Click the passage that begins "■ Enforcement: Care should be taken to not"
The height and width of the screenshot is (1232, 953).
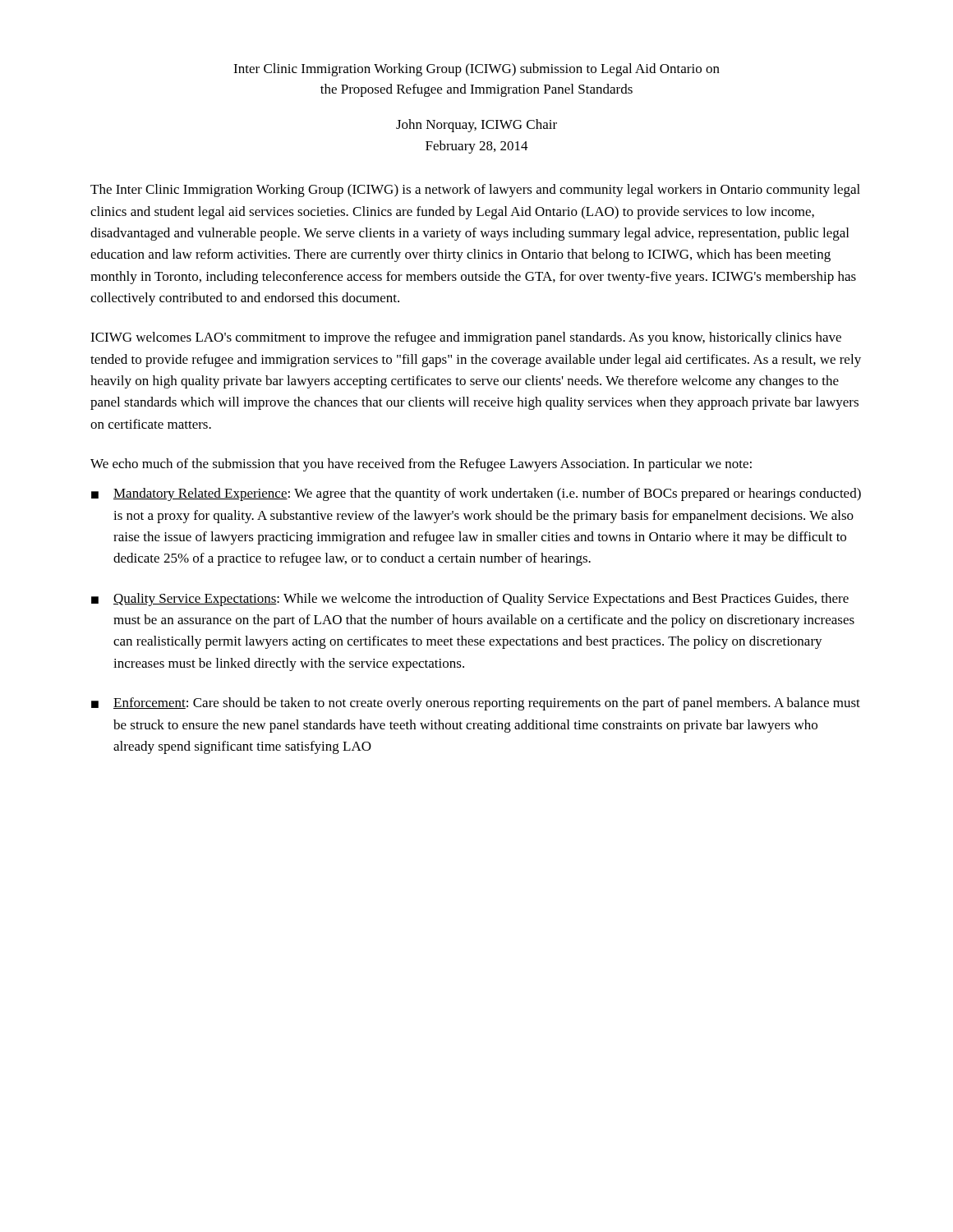click(476, 725)
